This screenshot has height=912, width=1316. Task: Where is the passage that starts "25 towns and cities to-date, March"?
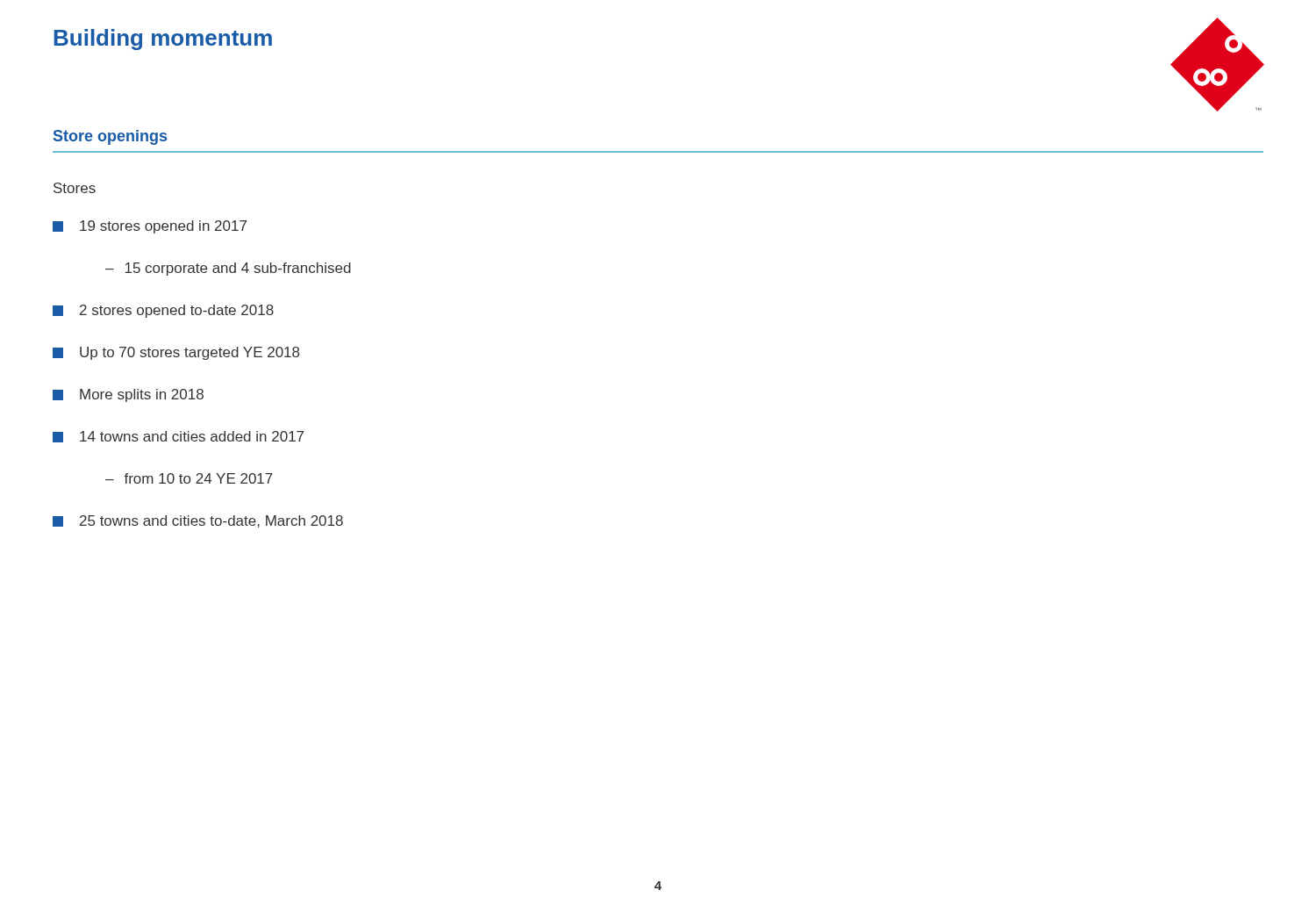198,521
